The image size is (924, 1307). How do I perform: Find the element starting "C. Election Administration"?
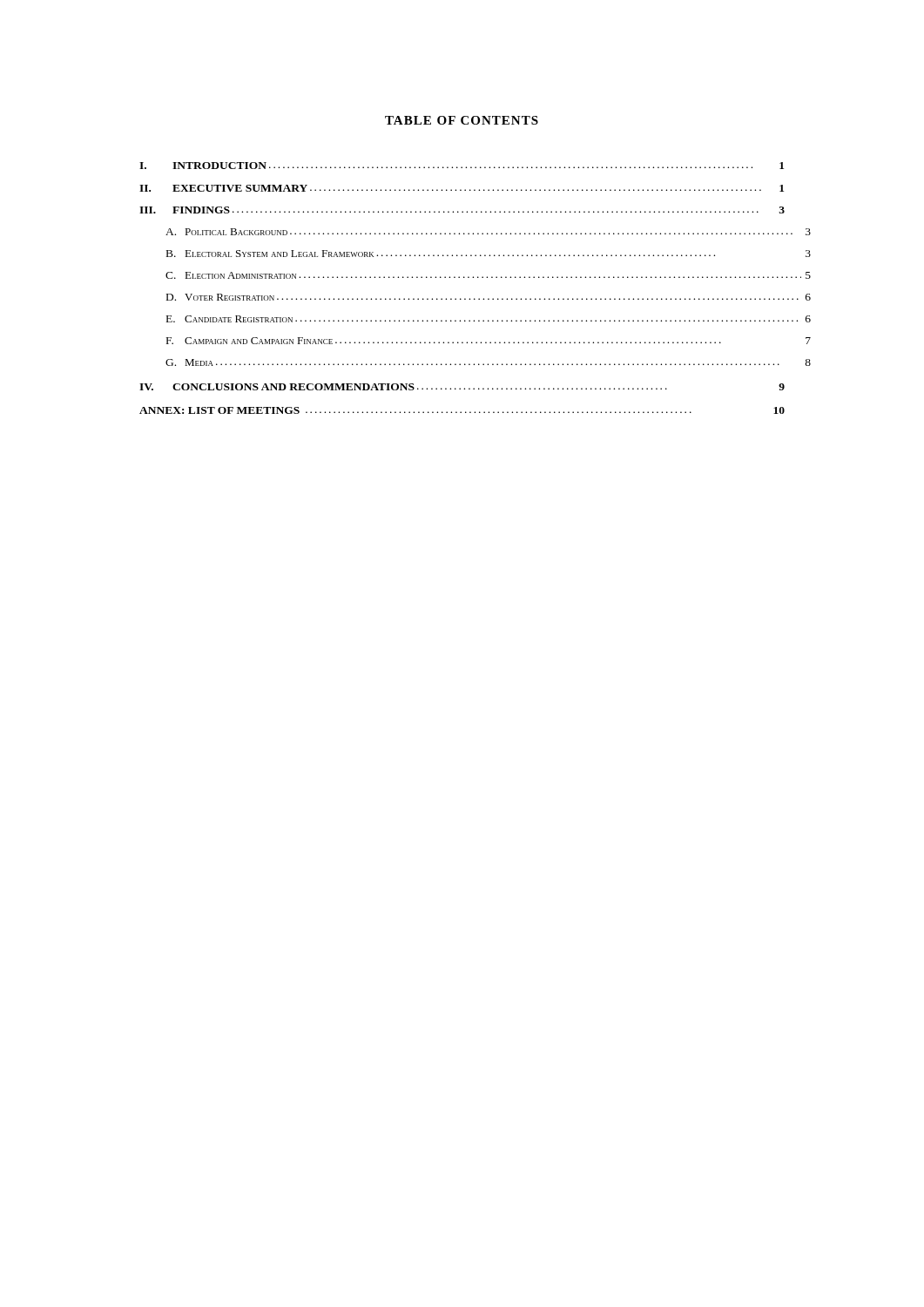(x=488, y=276)
